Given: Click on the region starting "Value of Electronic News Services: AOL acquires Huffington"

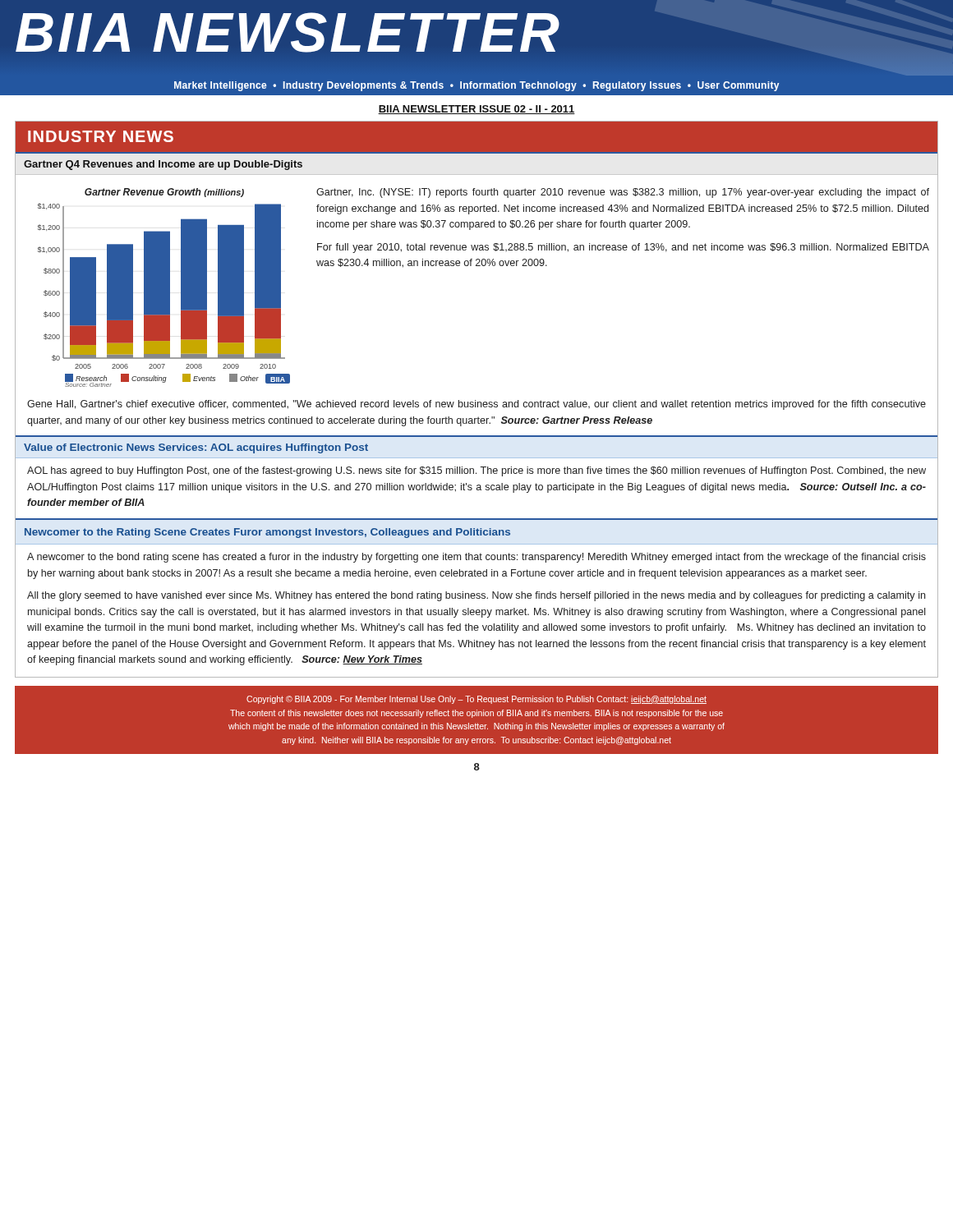Looking at the screenshot, I should [x=196, y=447].
